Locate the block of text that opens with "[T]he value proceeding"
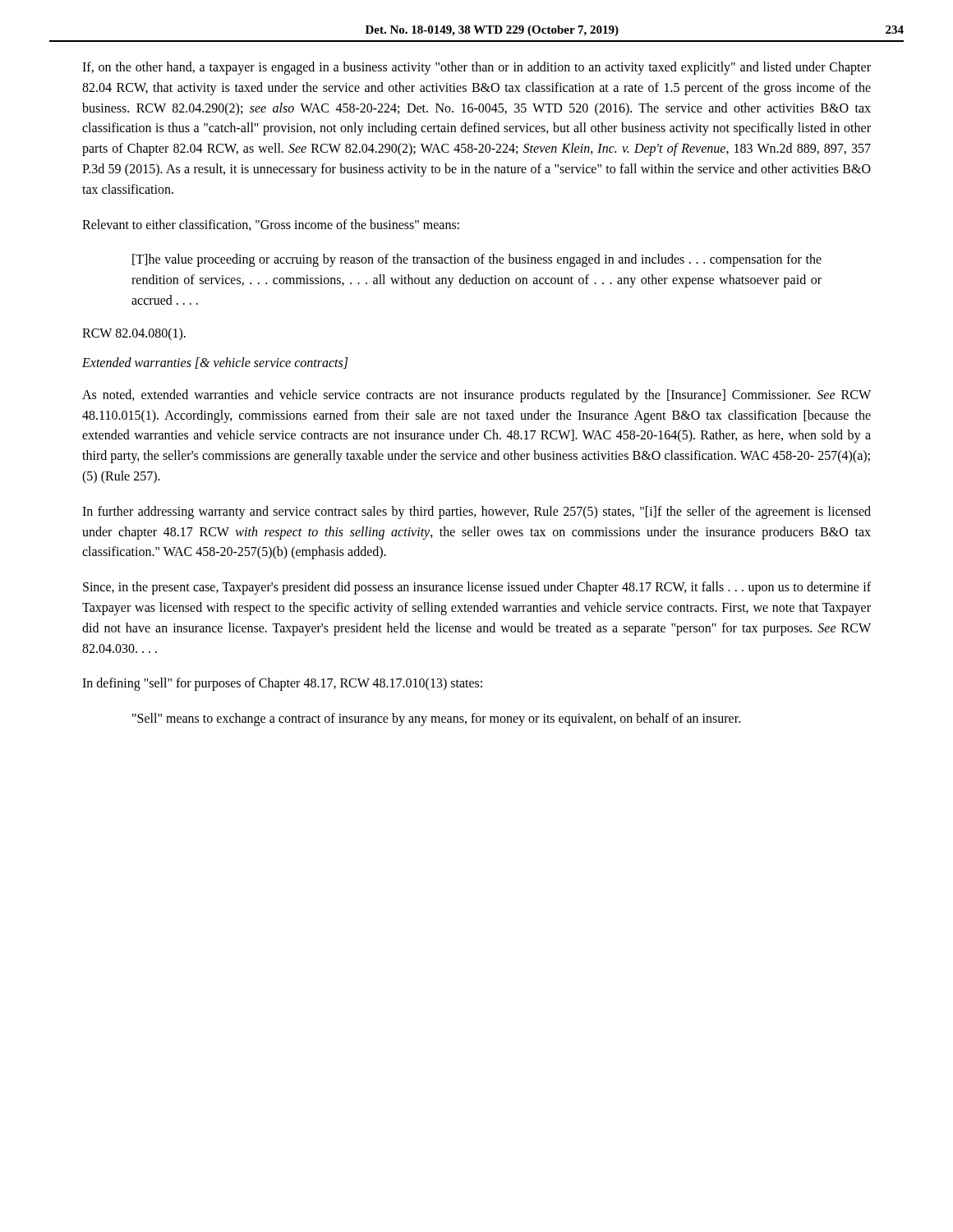This screenshot has height=1232, width=953. coord(476,280)
